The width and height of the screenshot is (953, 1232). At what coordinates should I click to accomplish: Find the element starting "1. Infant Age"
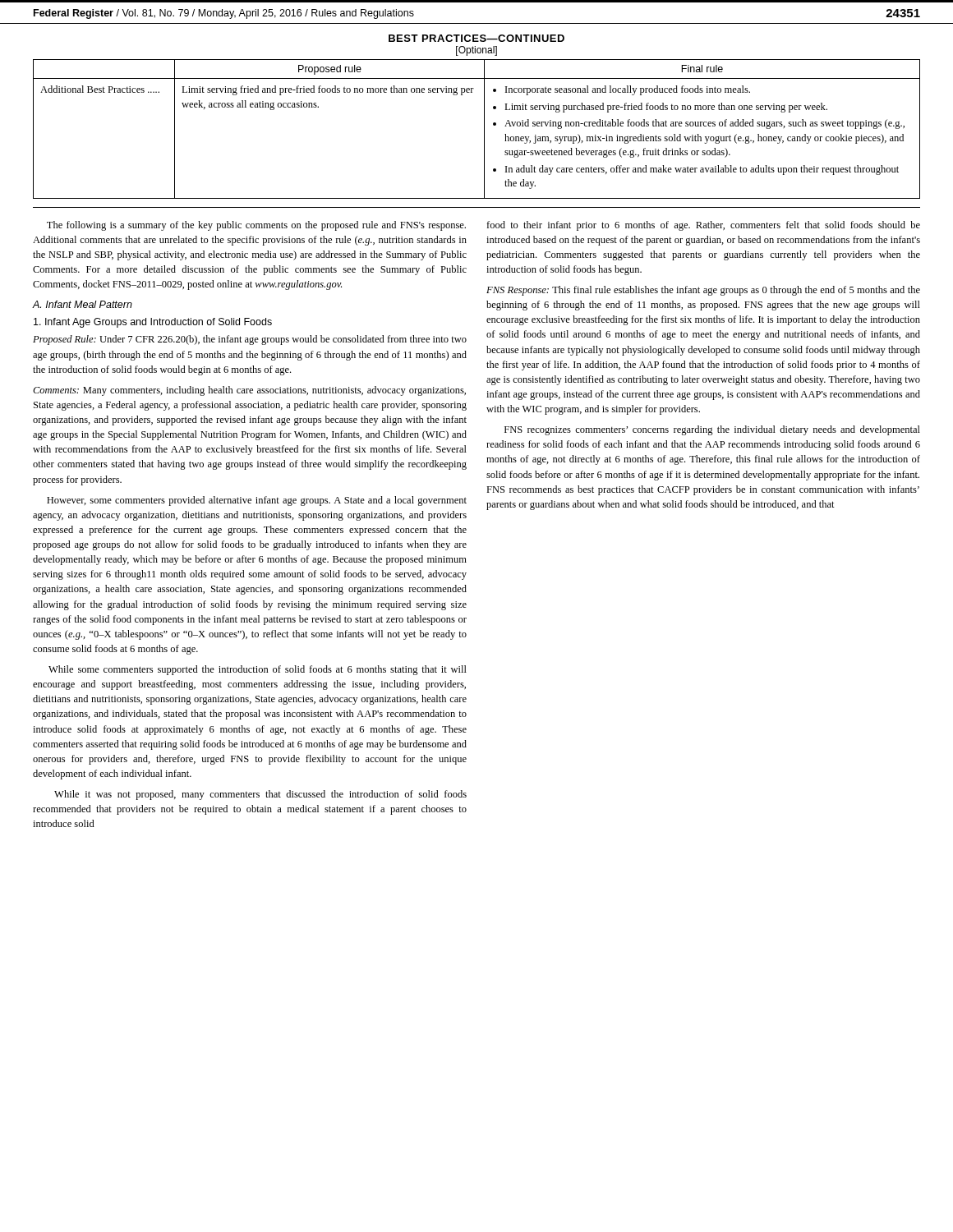pyautogui.click(x=152, y=322)
